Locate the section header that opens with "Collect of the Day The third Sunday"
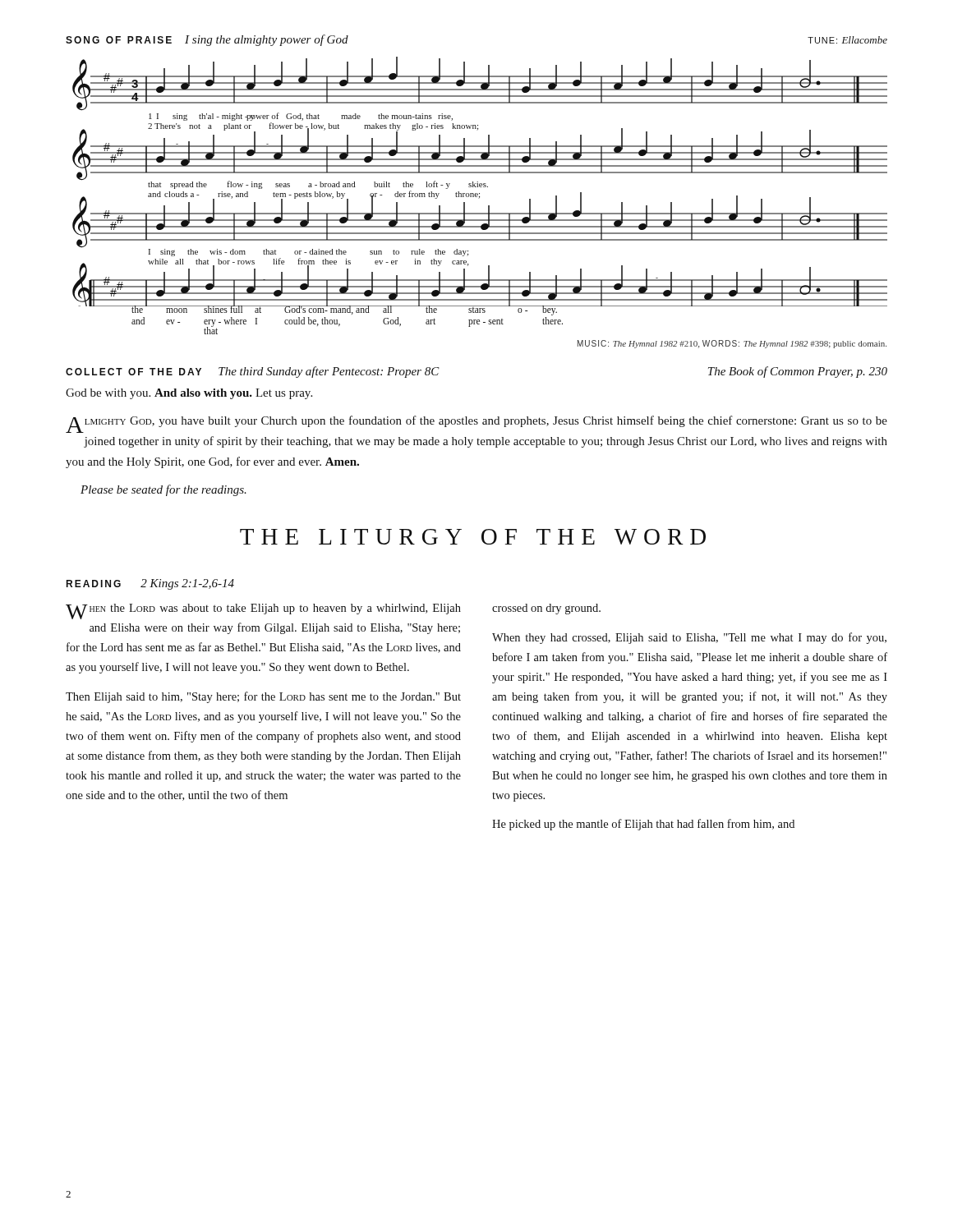 coord(130,372)
